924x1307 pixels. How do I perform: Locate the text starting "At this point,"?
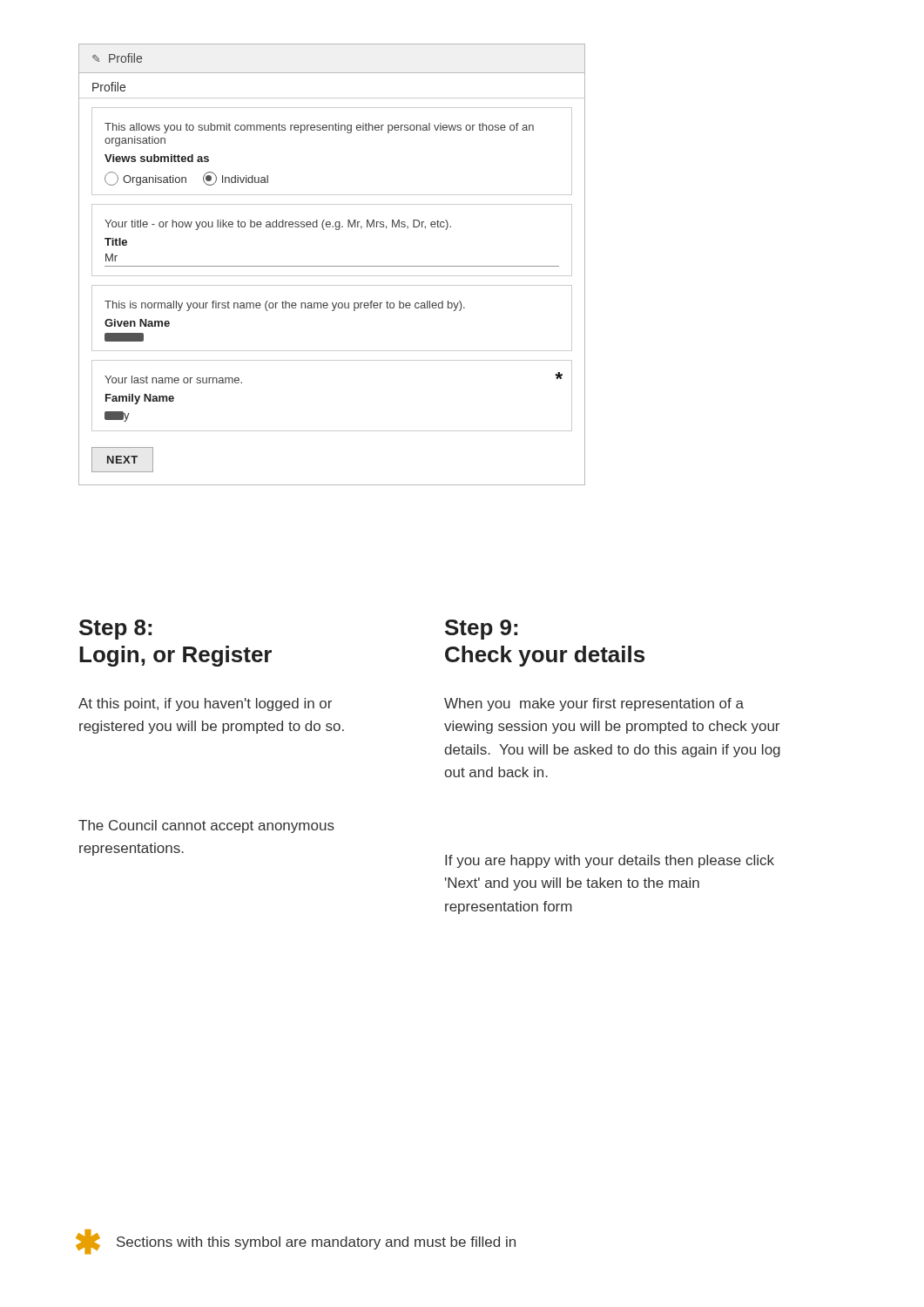[x=226, y=716]
